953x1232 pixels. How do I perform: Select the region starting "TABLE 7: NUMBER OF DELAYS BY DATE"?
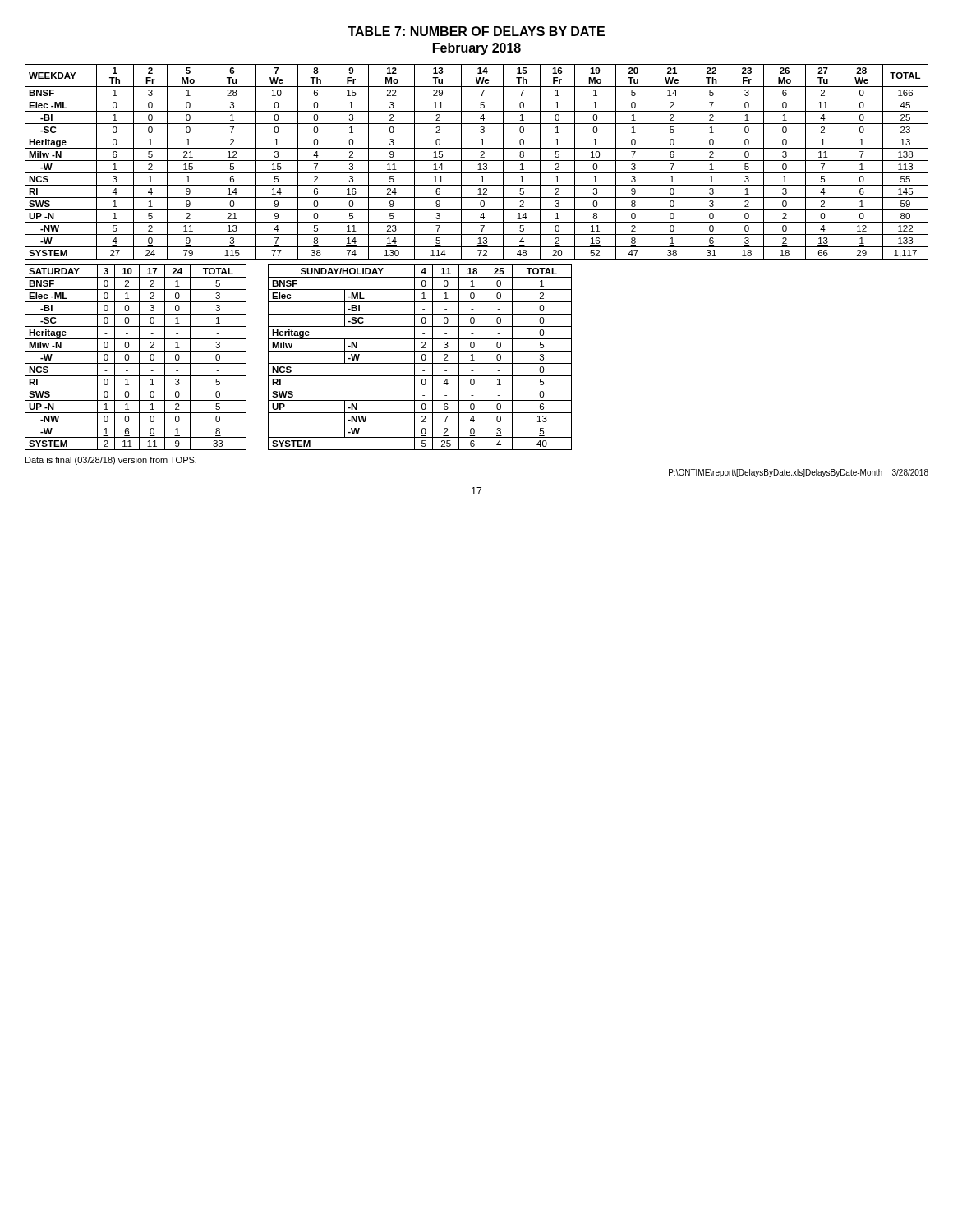coord(476,32)
